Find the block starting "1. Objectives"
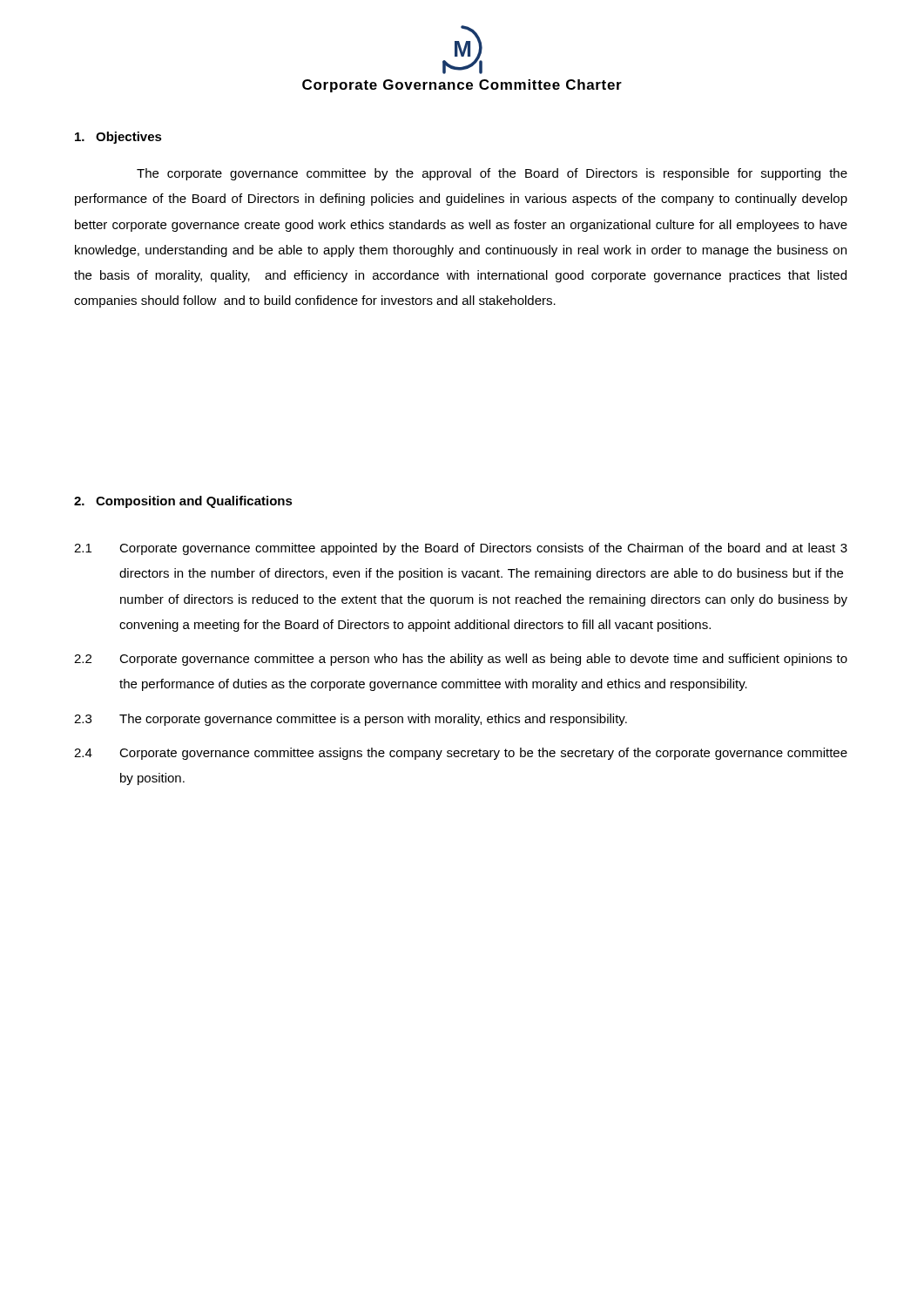Screen dimensions: 1307x924 (118, 136)
